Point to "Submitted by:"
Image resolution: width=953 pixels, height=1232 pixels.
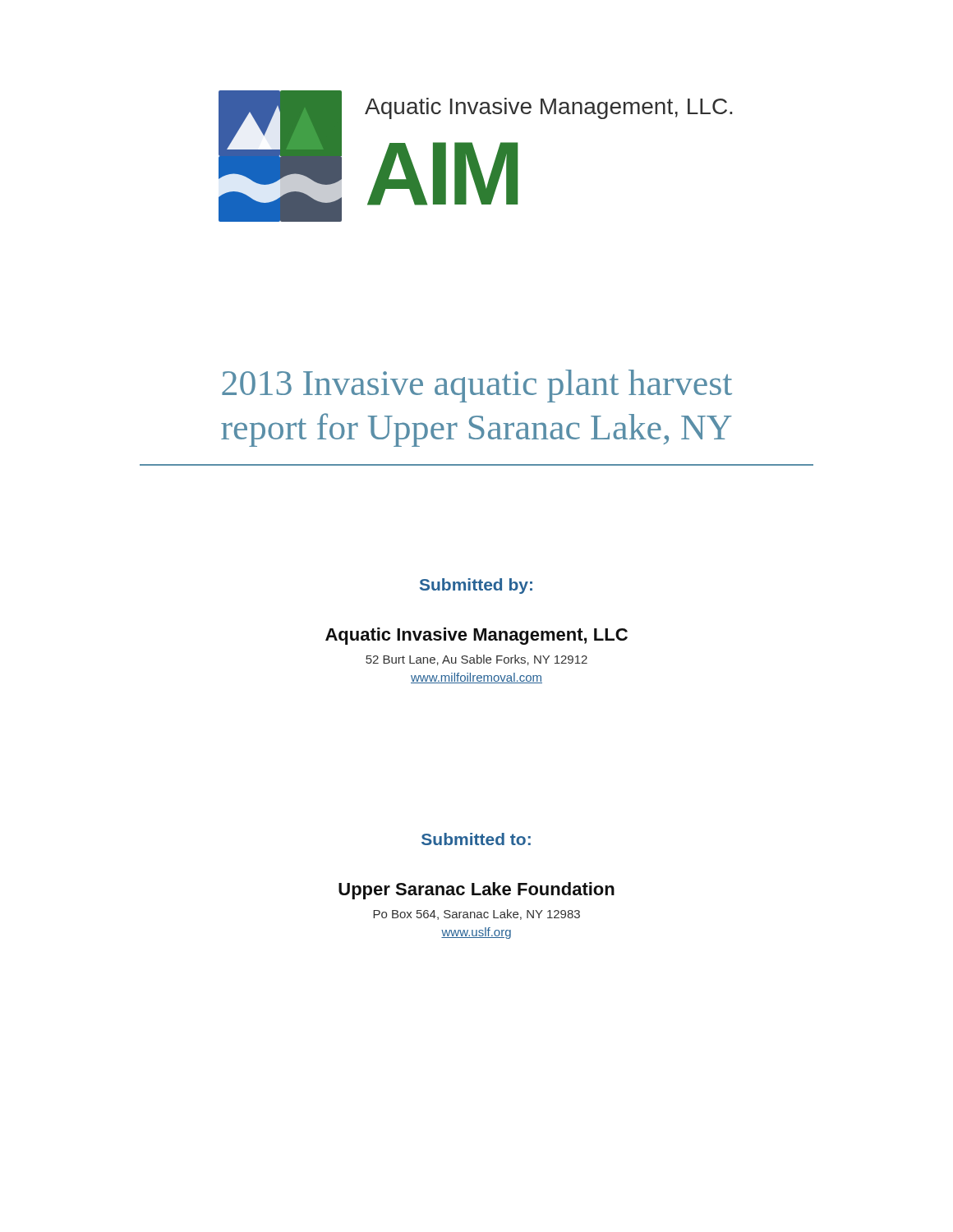click(x=476, y=584)
